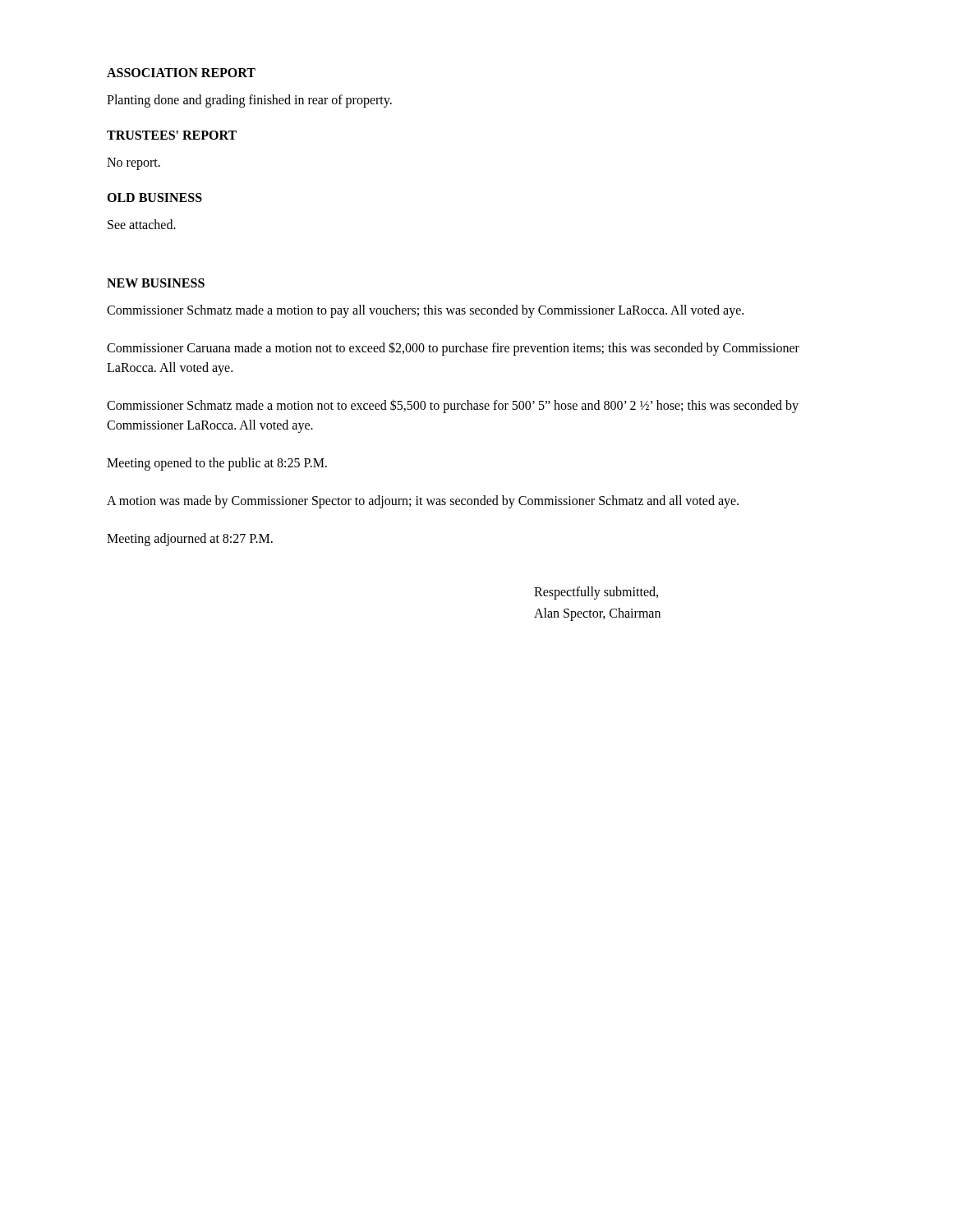This screenshot has width=953, height=1232.
Task: Locate the text block that says "Meeting adjourned at"
Action: point(190,538)
